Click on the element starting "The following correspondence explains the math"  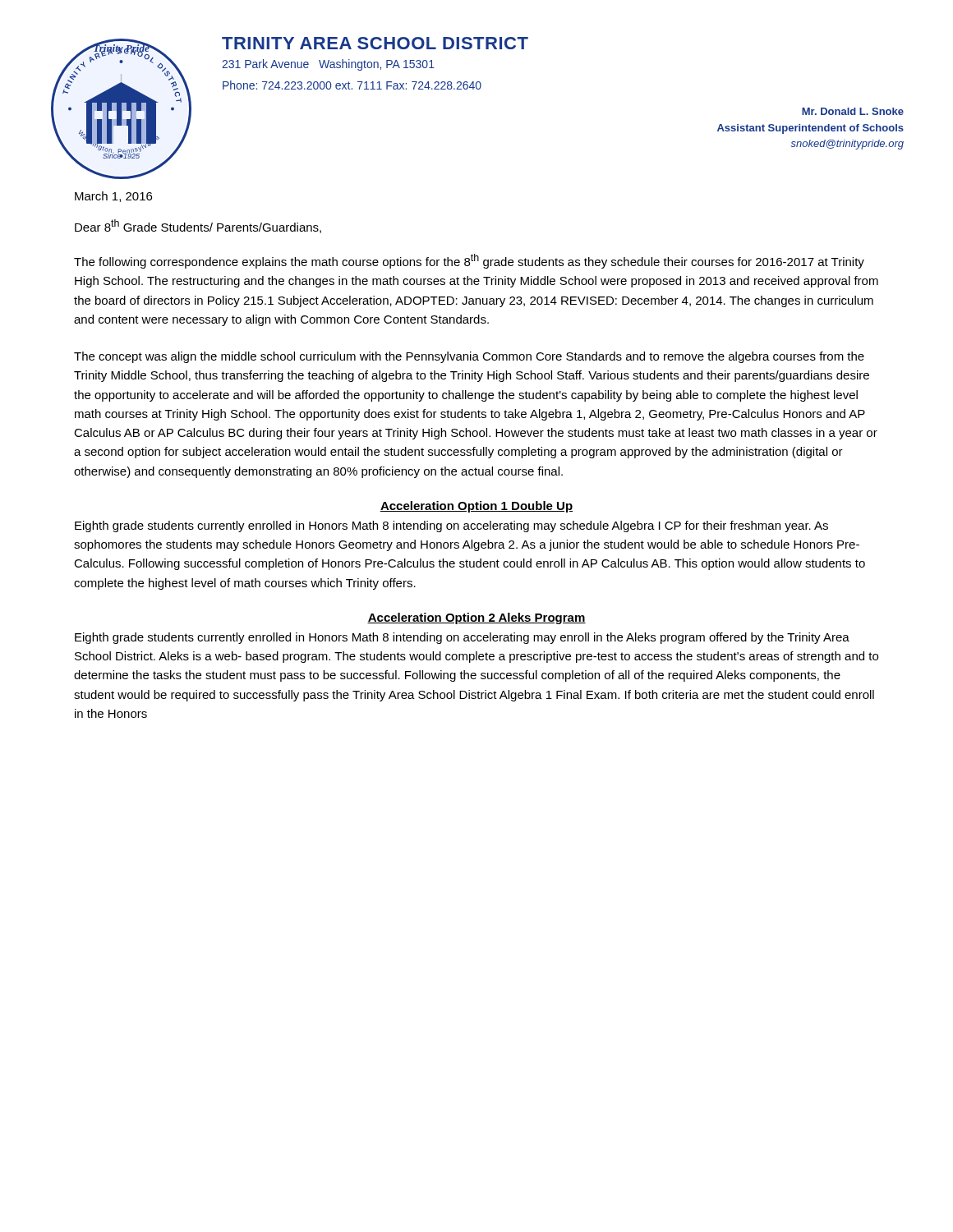click(476, 289)
